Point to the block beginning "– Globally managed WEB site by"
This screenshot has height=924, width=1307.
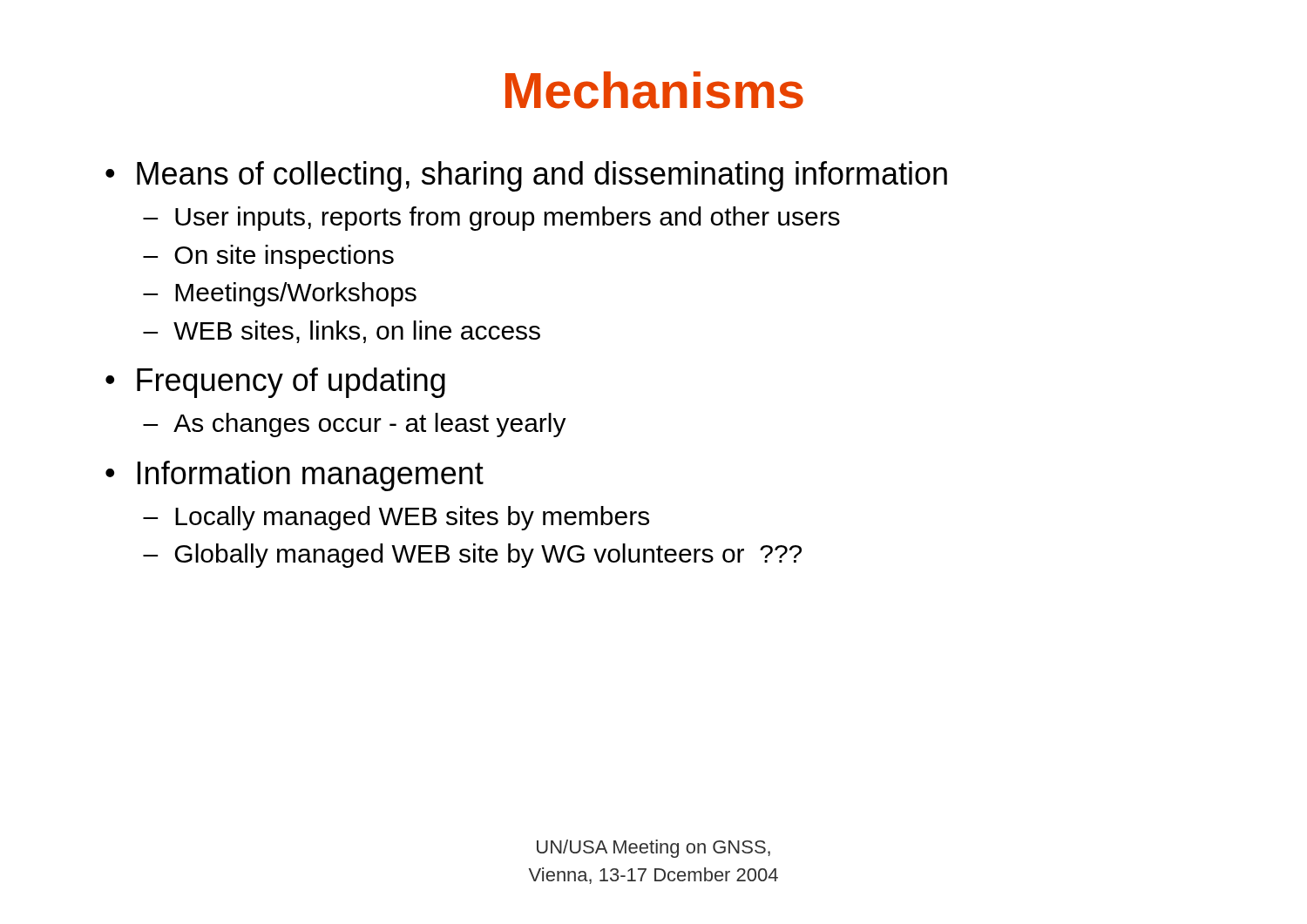[x=473, y=554]
